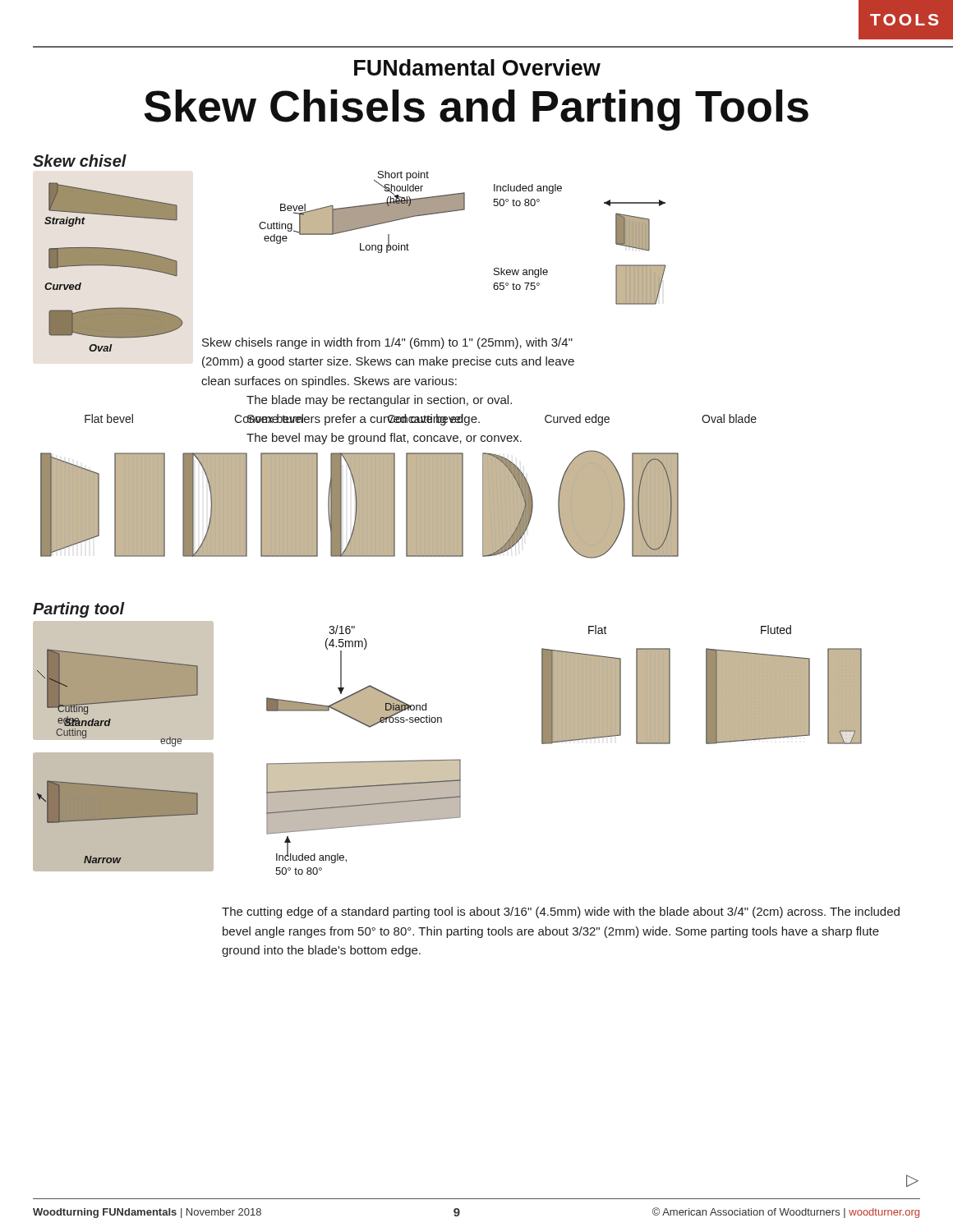Point to the text block starting "Skew chisel"
953x1232 pixels.
tap(79, 161)
